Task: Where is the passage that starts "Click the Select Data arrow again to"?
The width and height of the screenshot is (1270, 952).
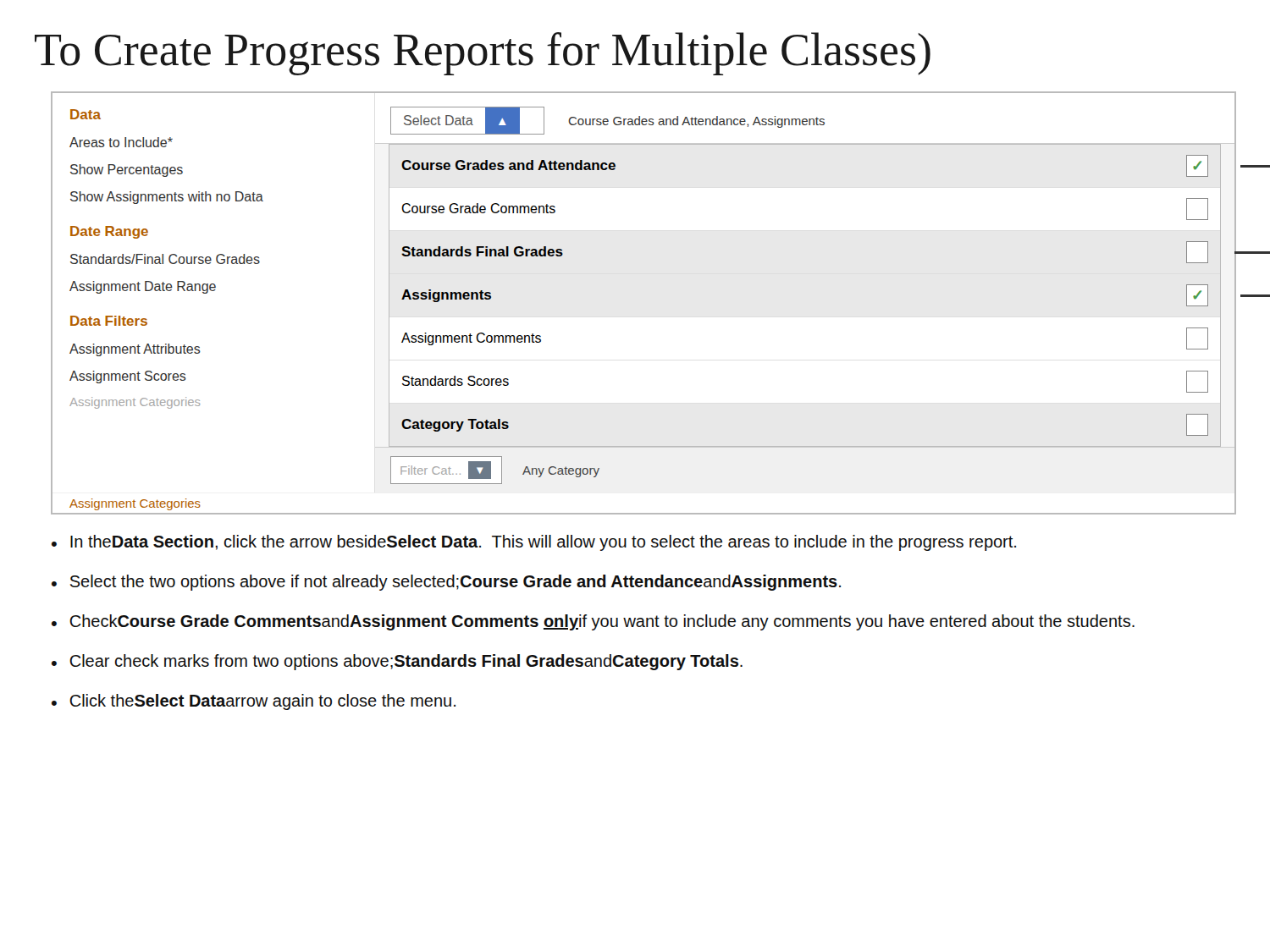Action: 263,701
